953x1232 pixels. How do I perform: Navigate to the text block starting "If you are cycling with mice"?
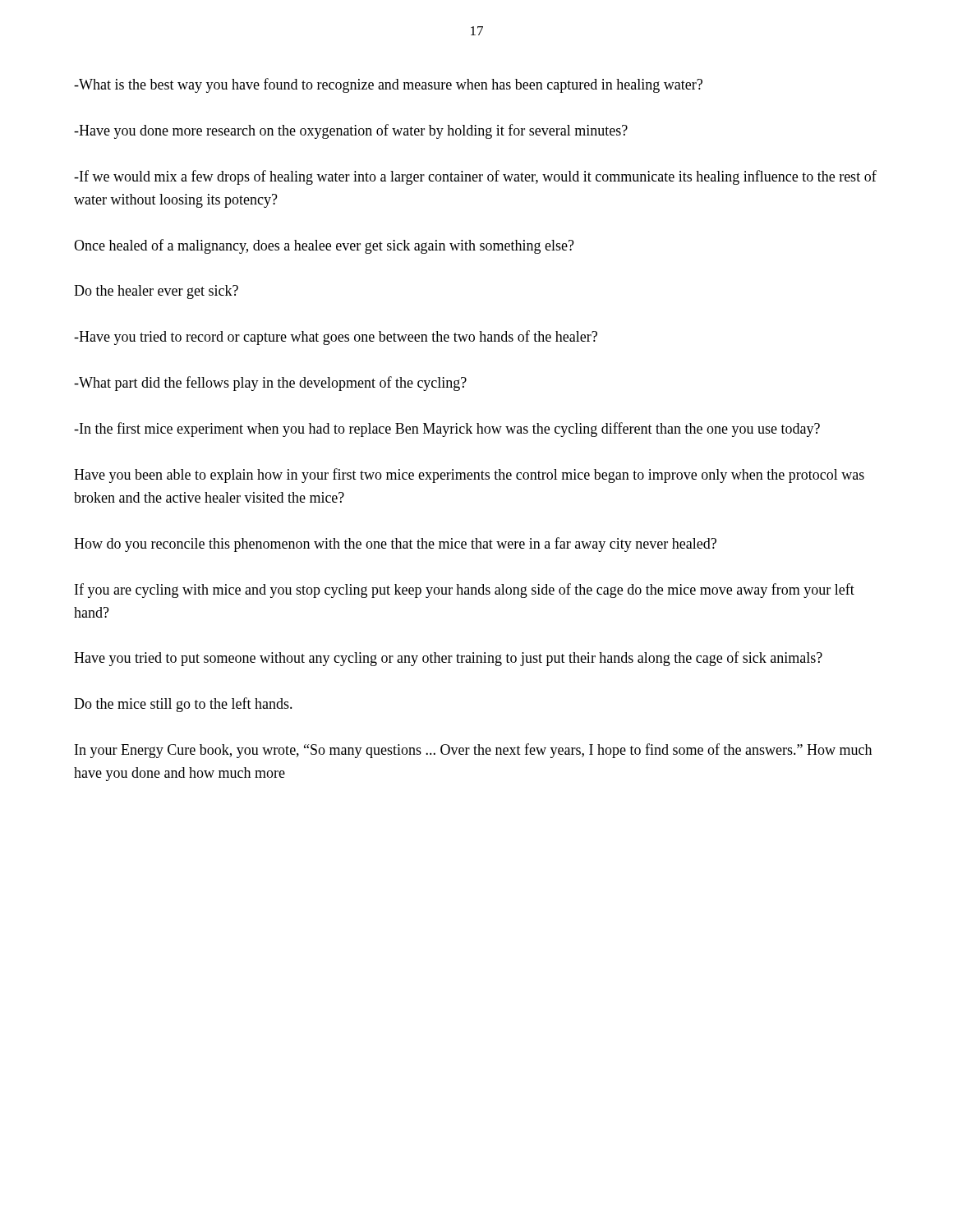[464, 601]
